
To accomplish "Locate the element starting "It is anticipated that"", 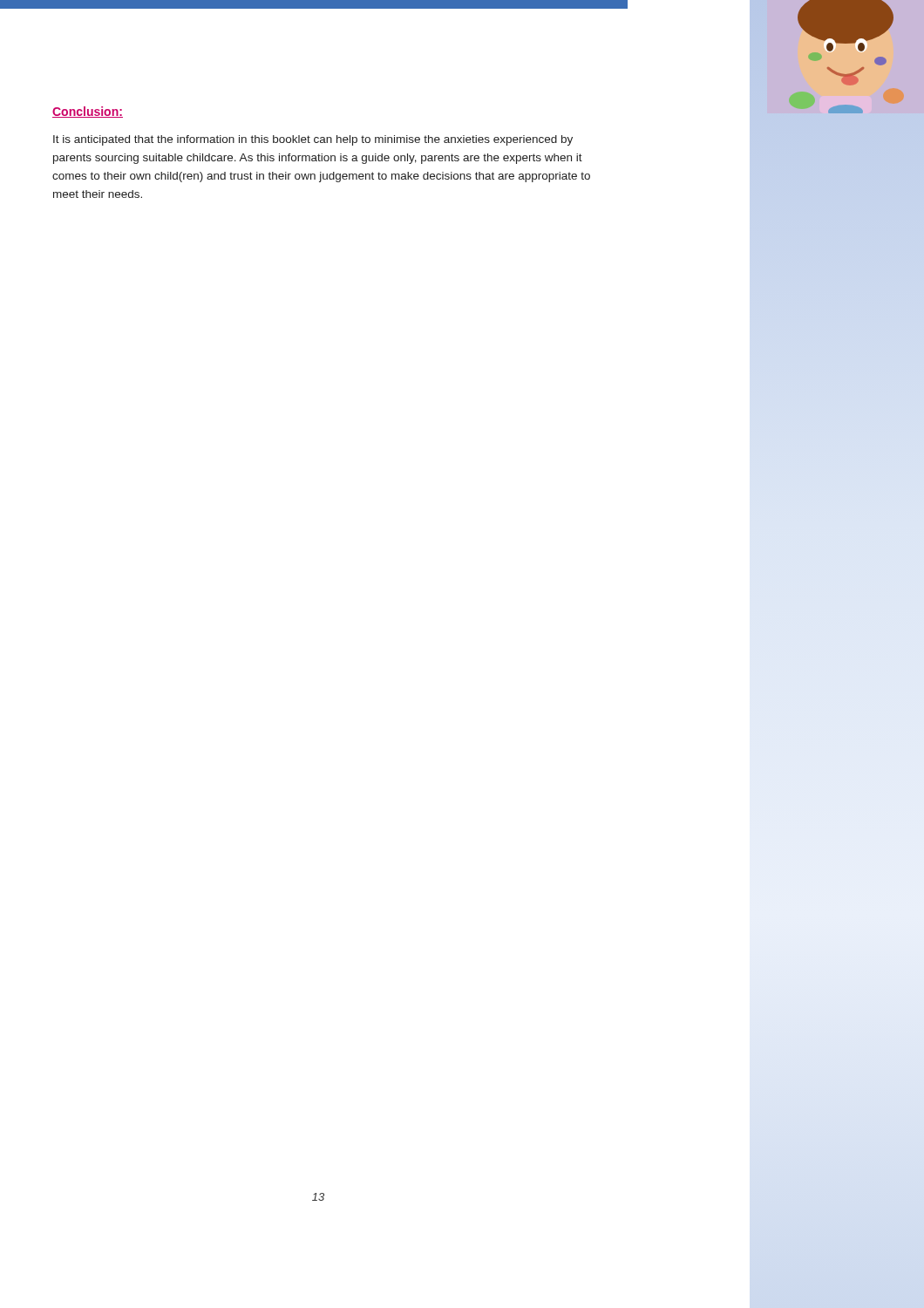I will coord(321,166).
